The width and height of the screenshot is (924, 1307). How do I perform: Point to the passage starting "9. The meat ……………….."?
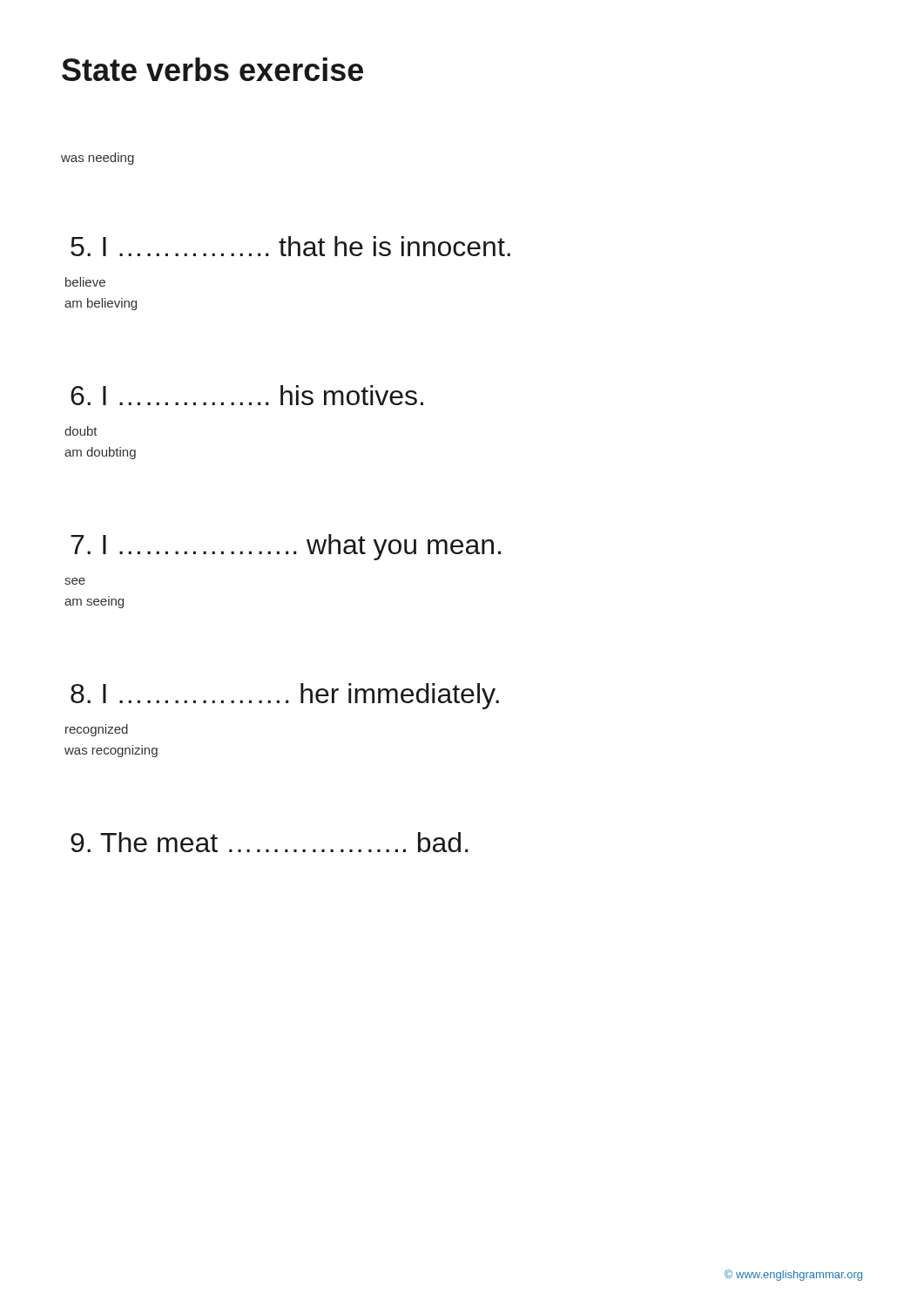point(270,843)
